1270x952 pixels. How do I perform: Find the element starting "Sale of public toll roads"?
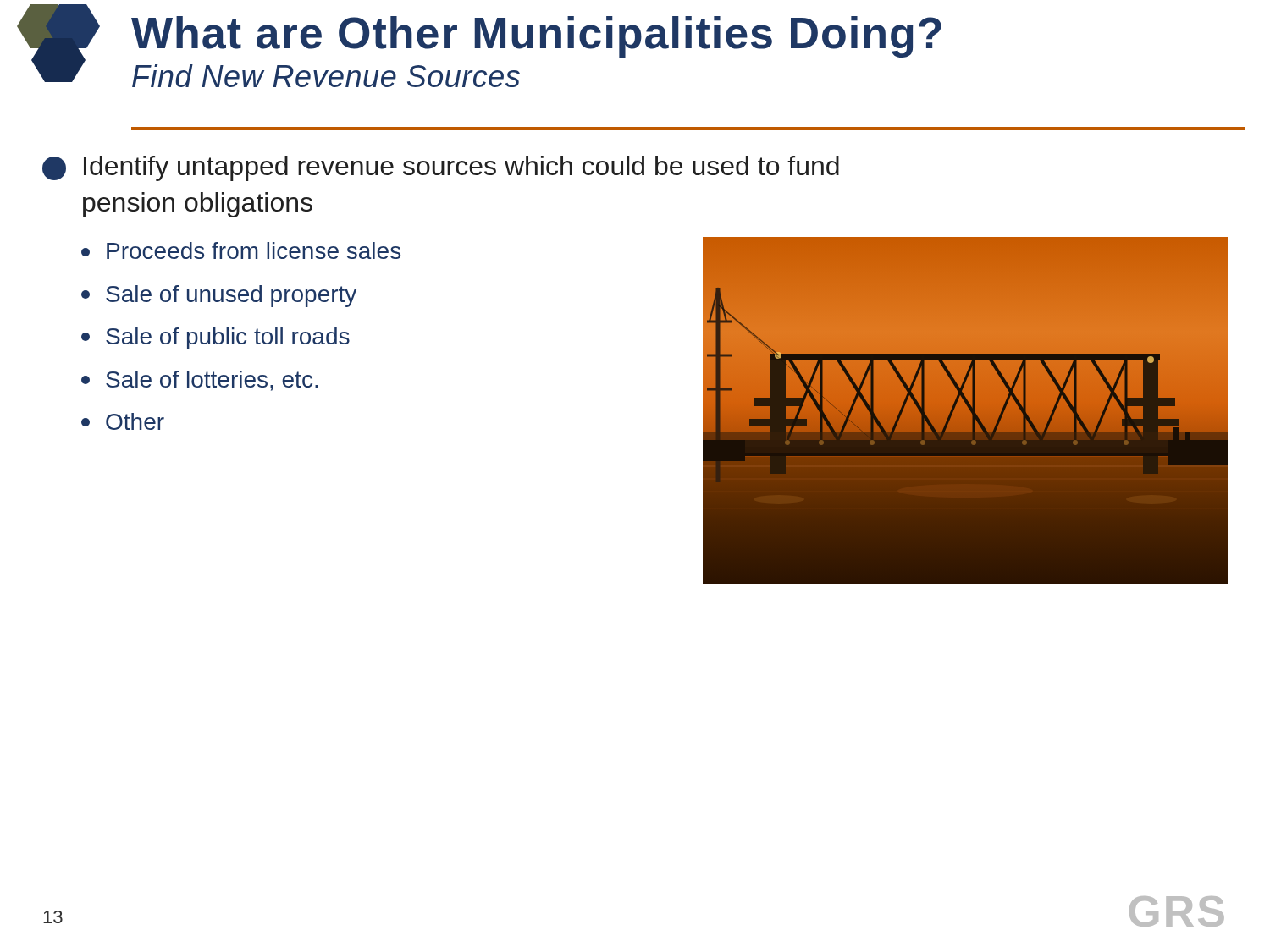221,336
